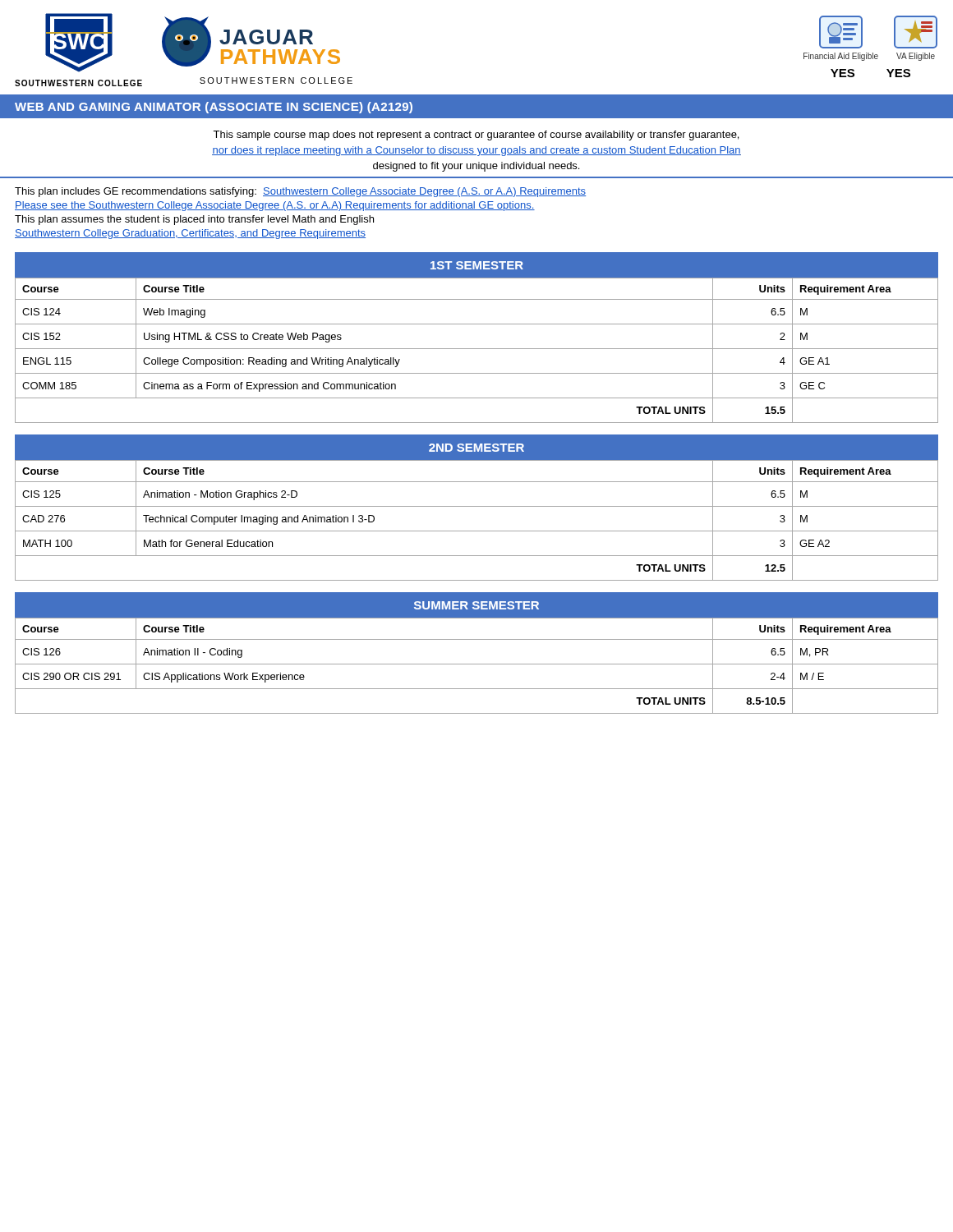This screenshot has width=953, height=1232.
Task: Select the table that reads "CIS 124"
Action: [476, 350]
